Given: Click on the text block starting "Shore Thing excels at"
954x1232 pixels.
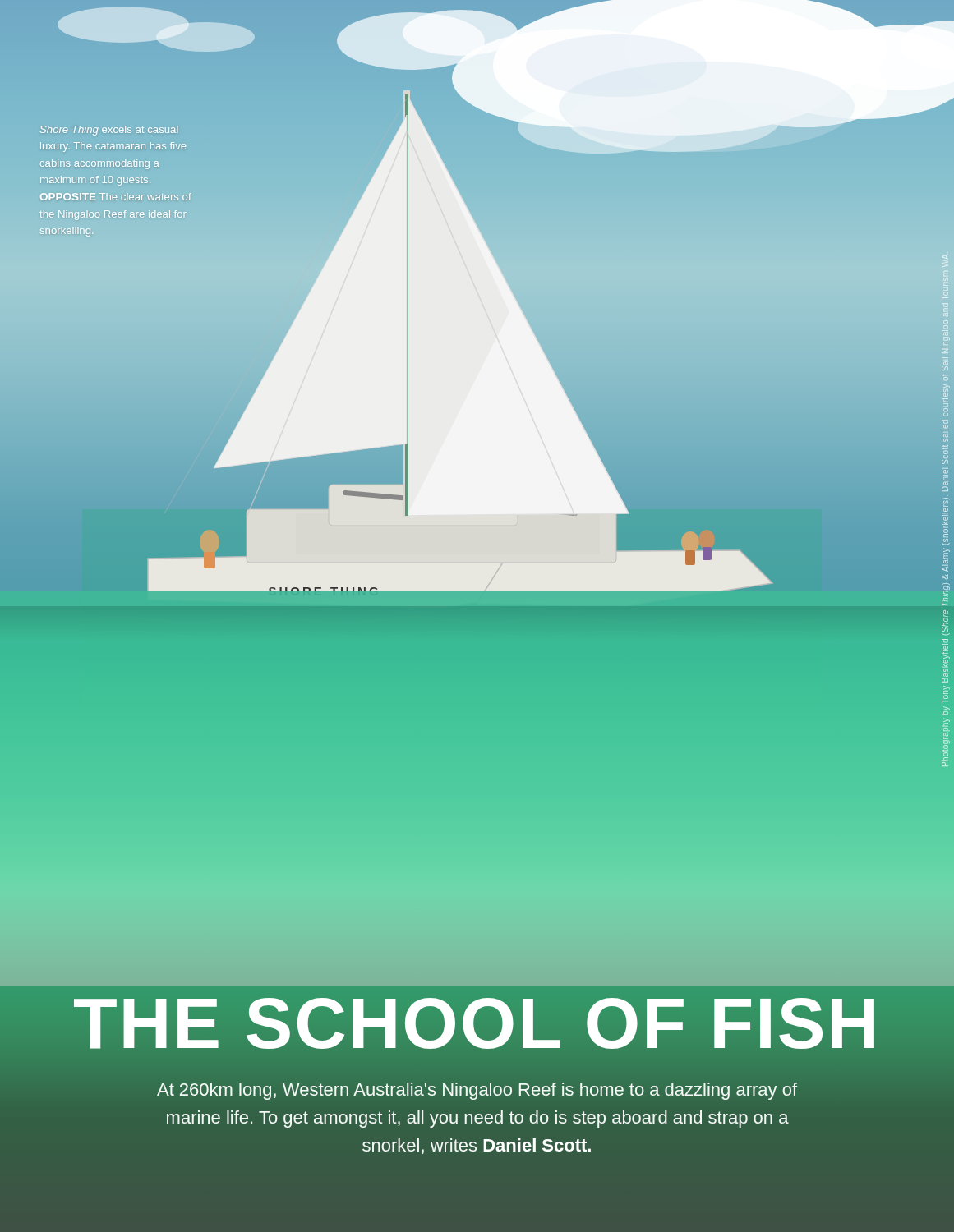Looking at the screenshot, I should click(115, 180).
